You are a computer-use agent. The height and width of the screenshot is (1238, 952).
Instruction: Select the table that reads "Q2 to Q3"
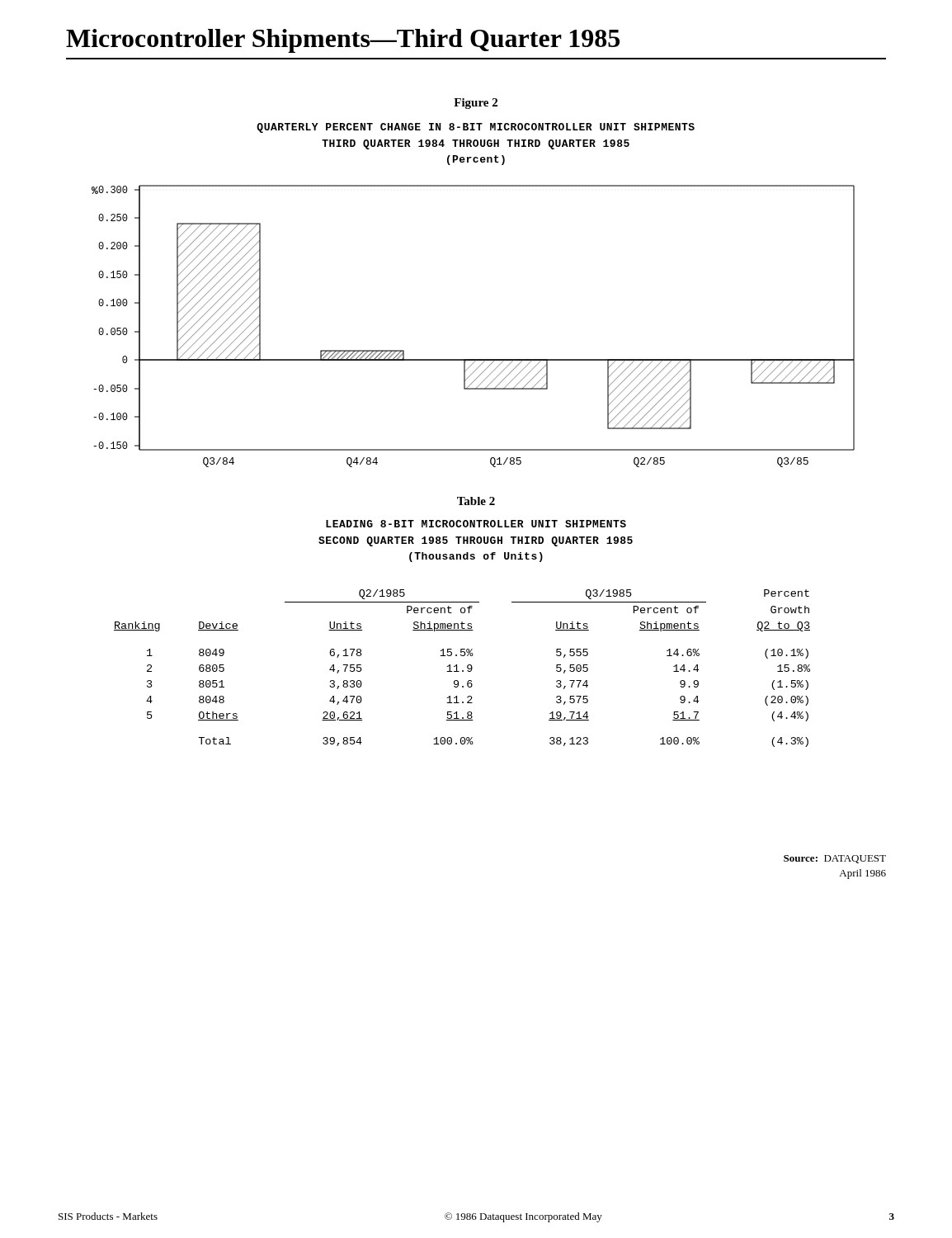[497, 668]
